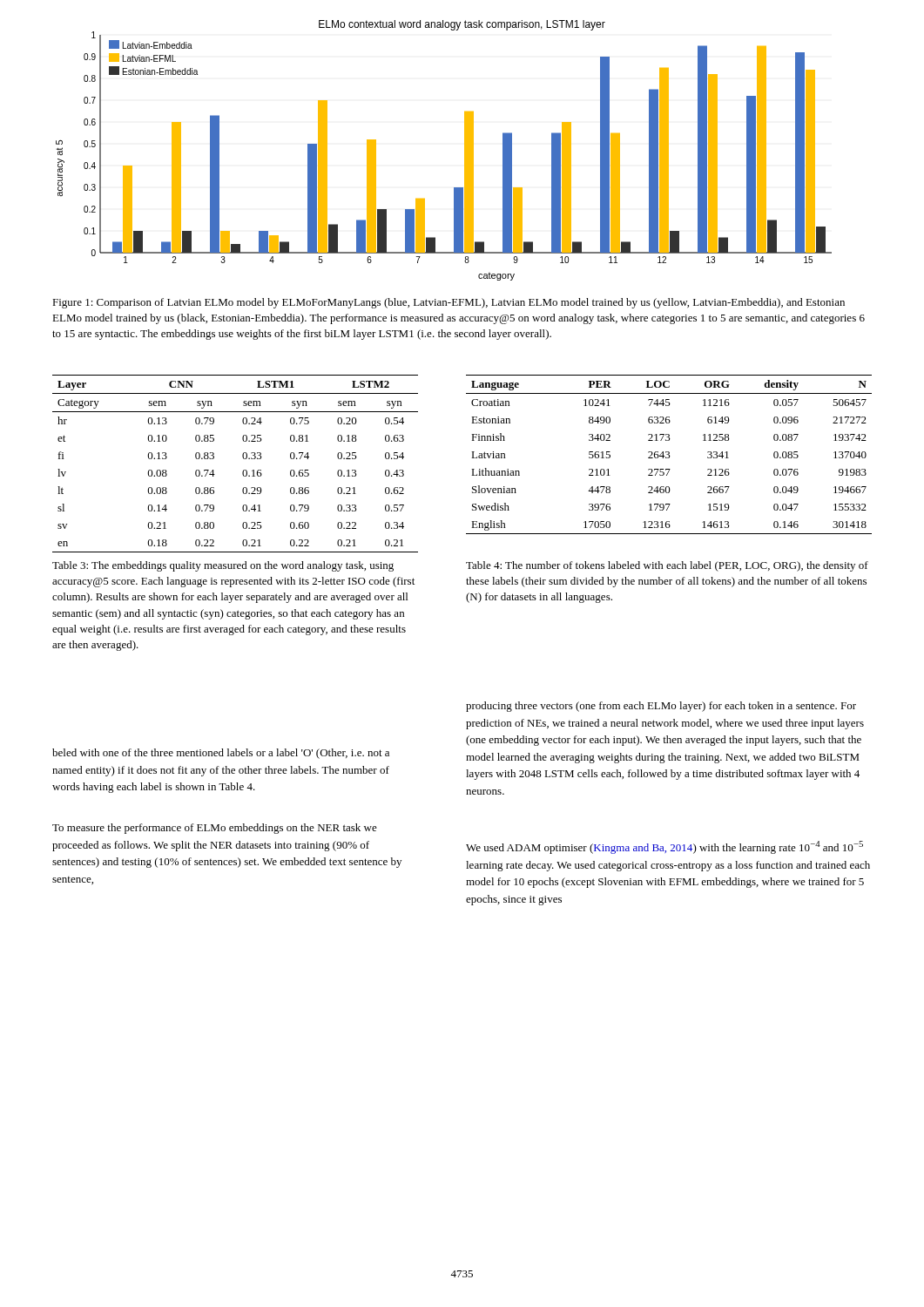Select the grouped bar chart
The image size is (924, 1307).
pyautogui.click(x=462, y=151)
